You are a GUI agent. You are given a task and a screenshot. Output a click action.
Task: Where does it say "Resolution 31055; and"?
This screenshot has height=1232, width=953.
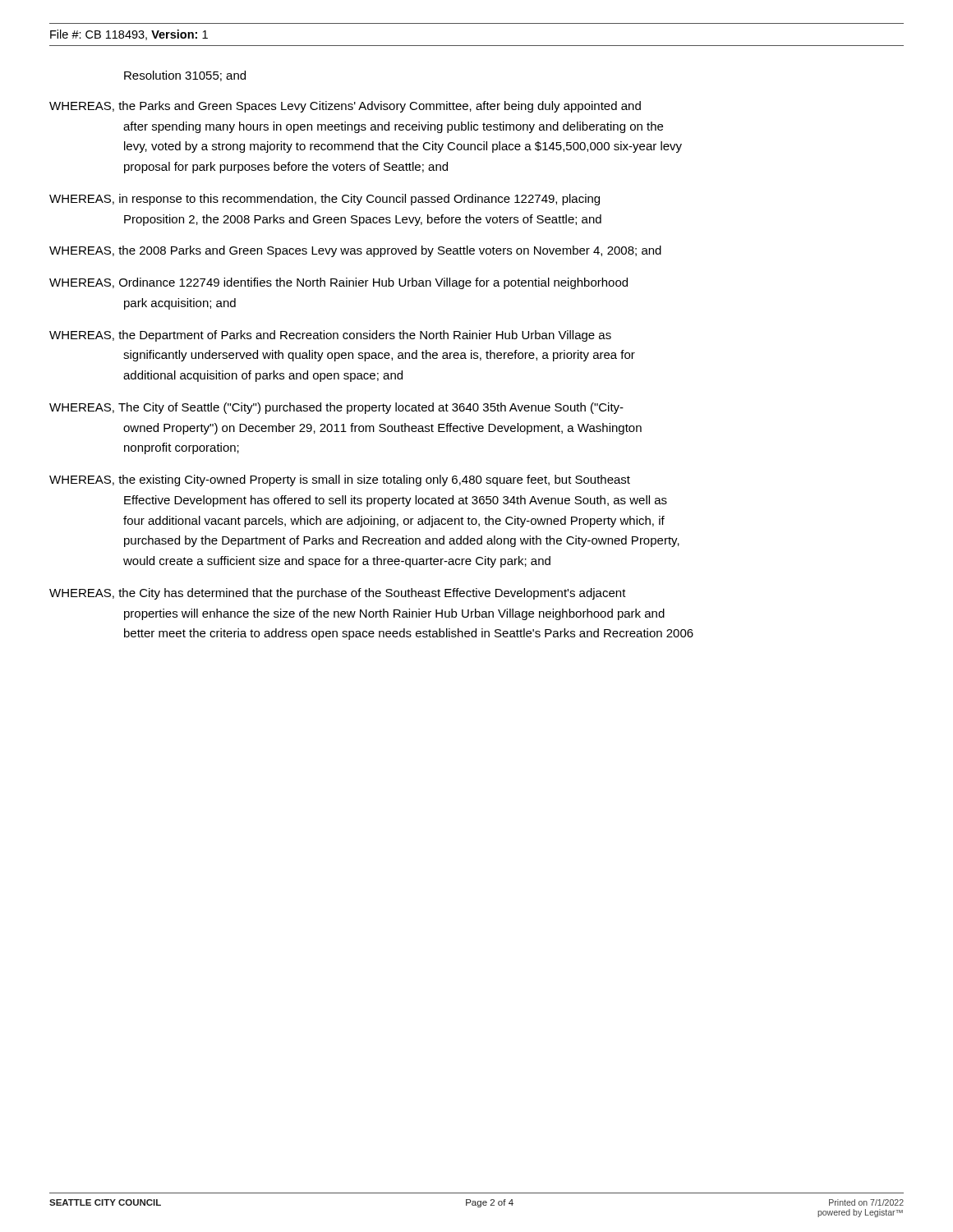coord(185,75)
